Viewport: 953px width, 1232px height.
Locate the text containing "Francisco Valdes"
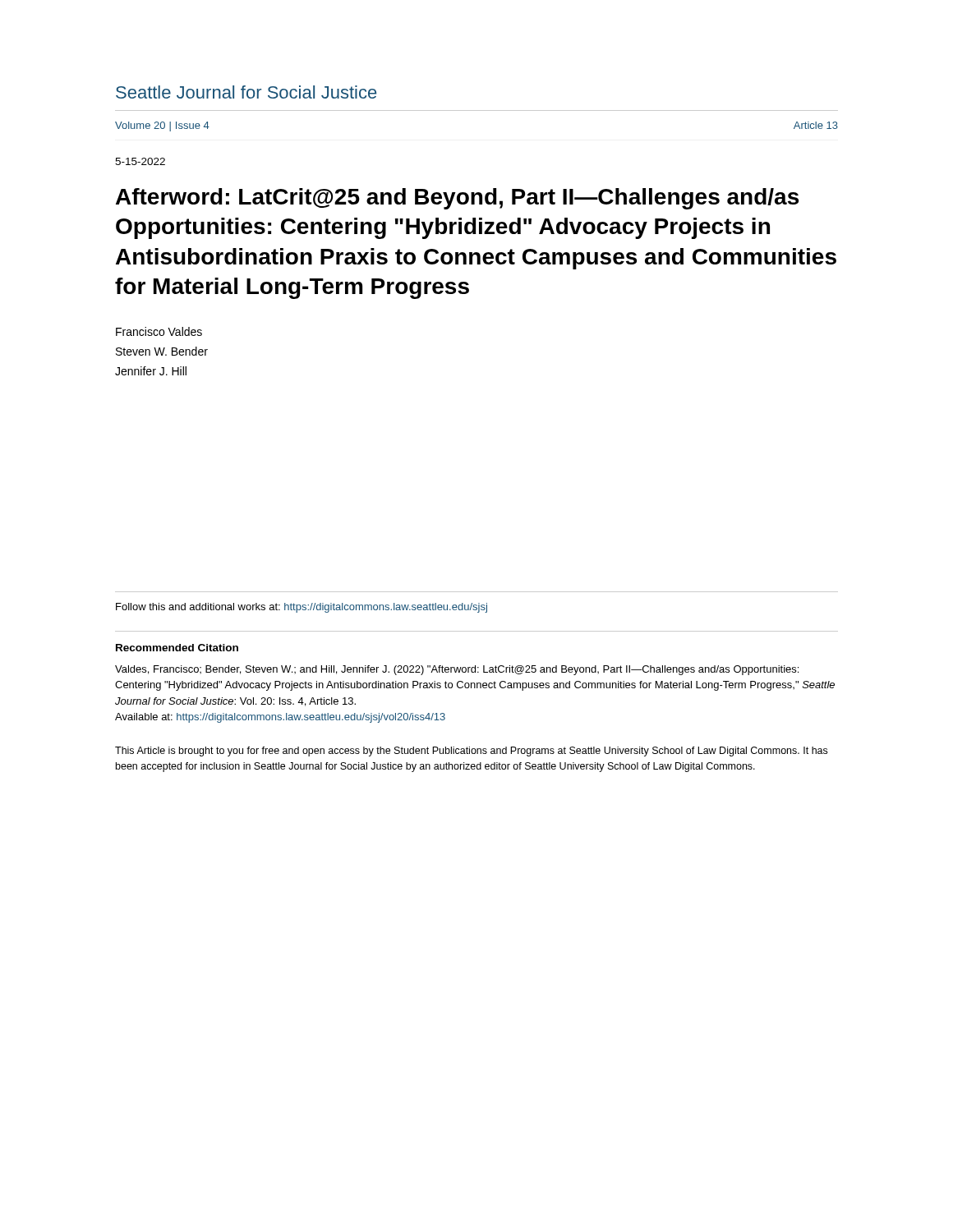(x=159, y=331)
